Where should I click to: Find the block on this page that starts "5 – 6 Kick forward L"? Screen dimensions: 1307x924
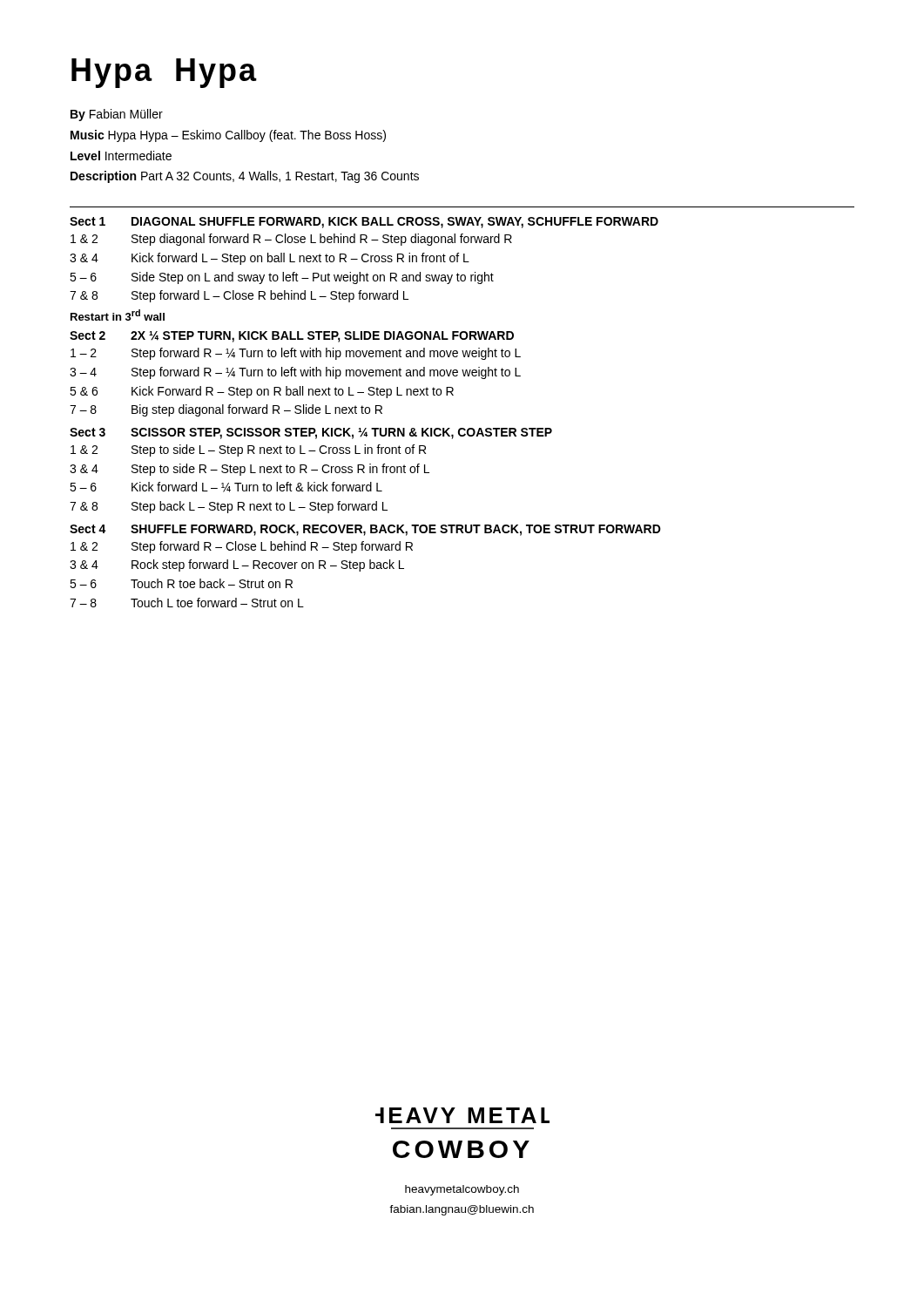pos(226,487)
